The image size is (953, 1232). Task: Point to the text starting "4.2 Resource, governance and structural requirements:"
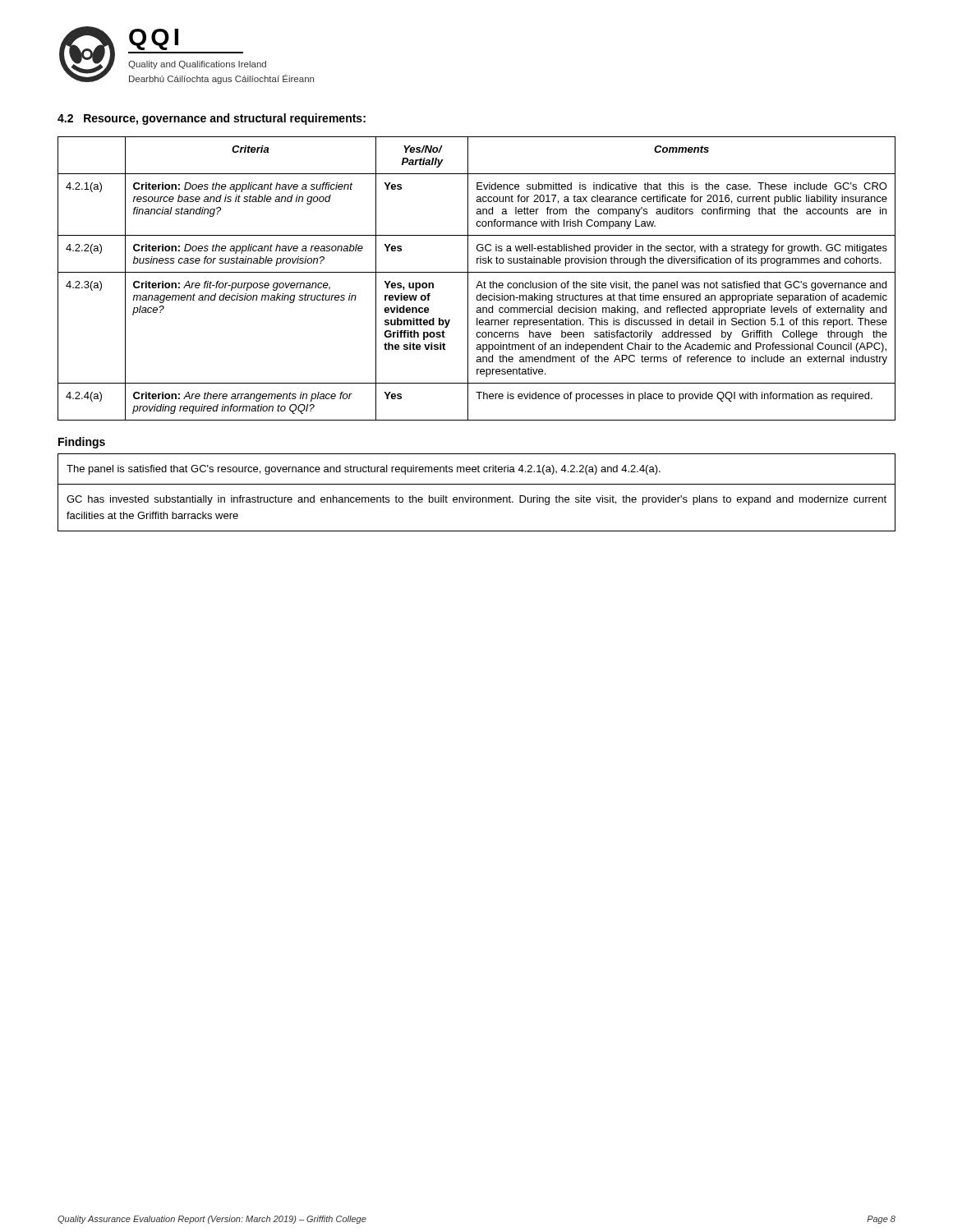click(x=212, y=118)
